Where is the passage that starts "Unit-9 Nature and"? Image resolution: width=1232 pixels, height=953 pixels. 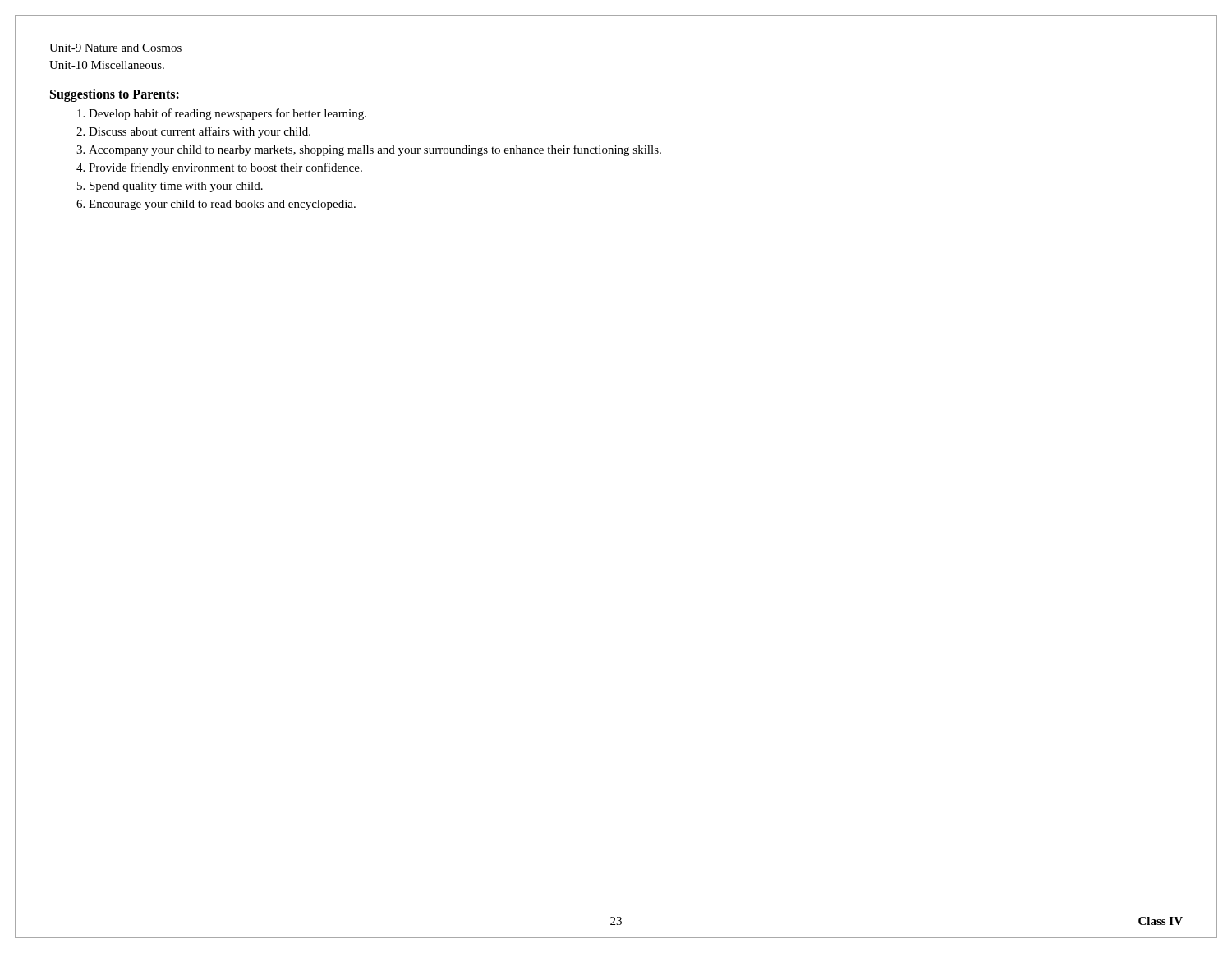click(116, 48)
